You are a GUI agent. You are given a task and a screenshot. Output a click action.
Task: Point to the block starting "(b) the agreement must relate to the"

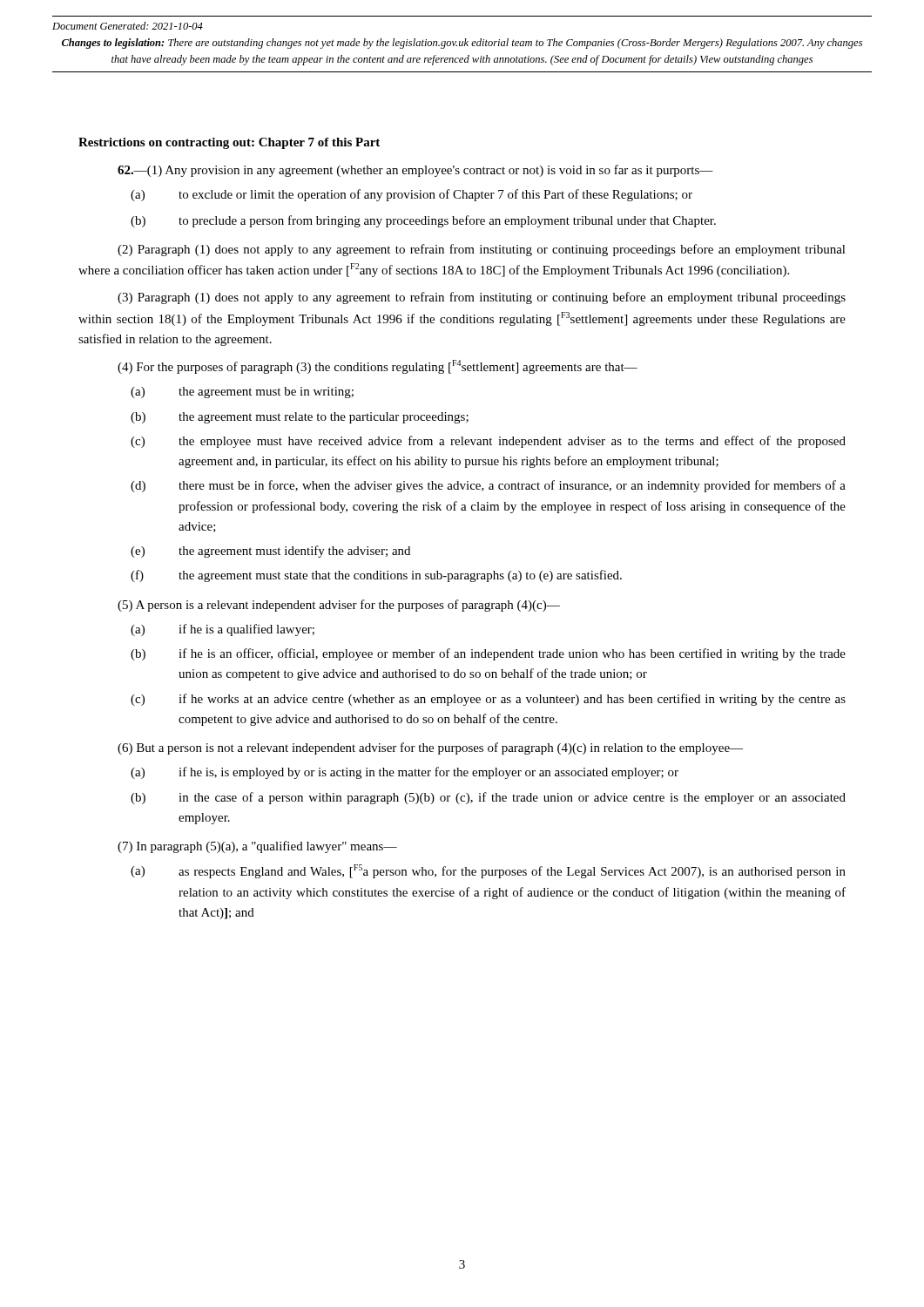462,417
